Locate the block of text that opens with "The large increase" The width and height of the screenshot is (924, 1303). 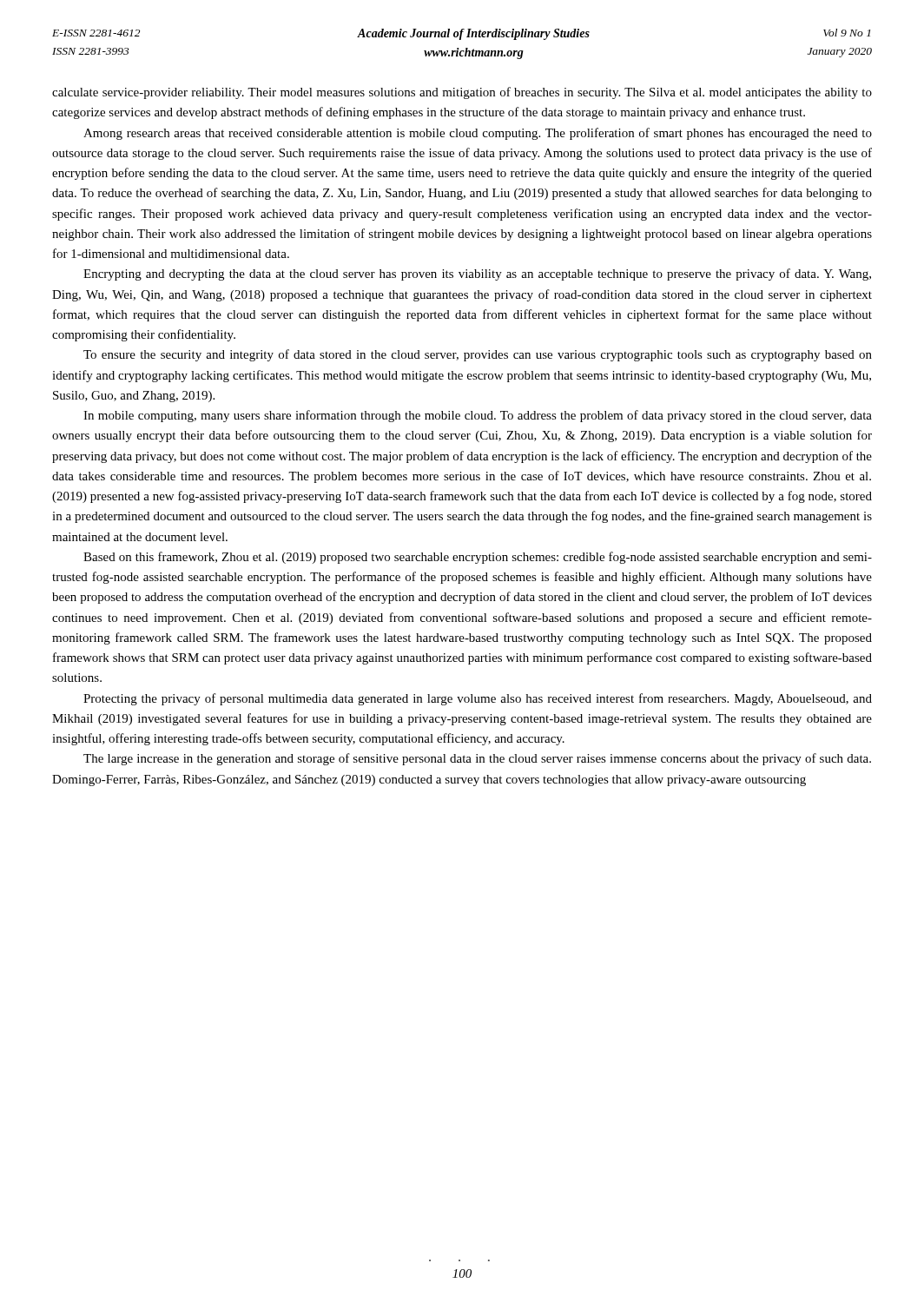tap(462, 769)
